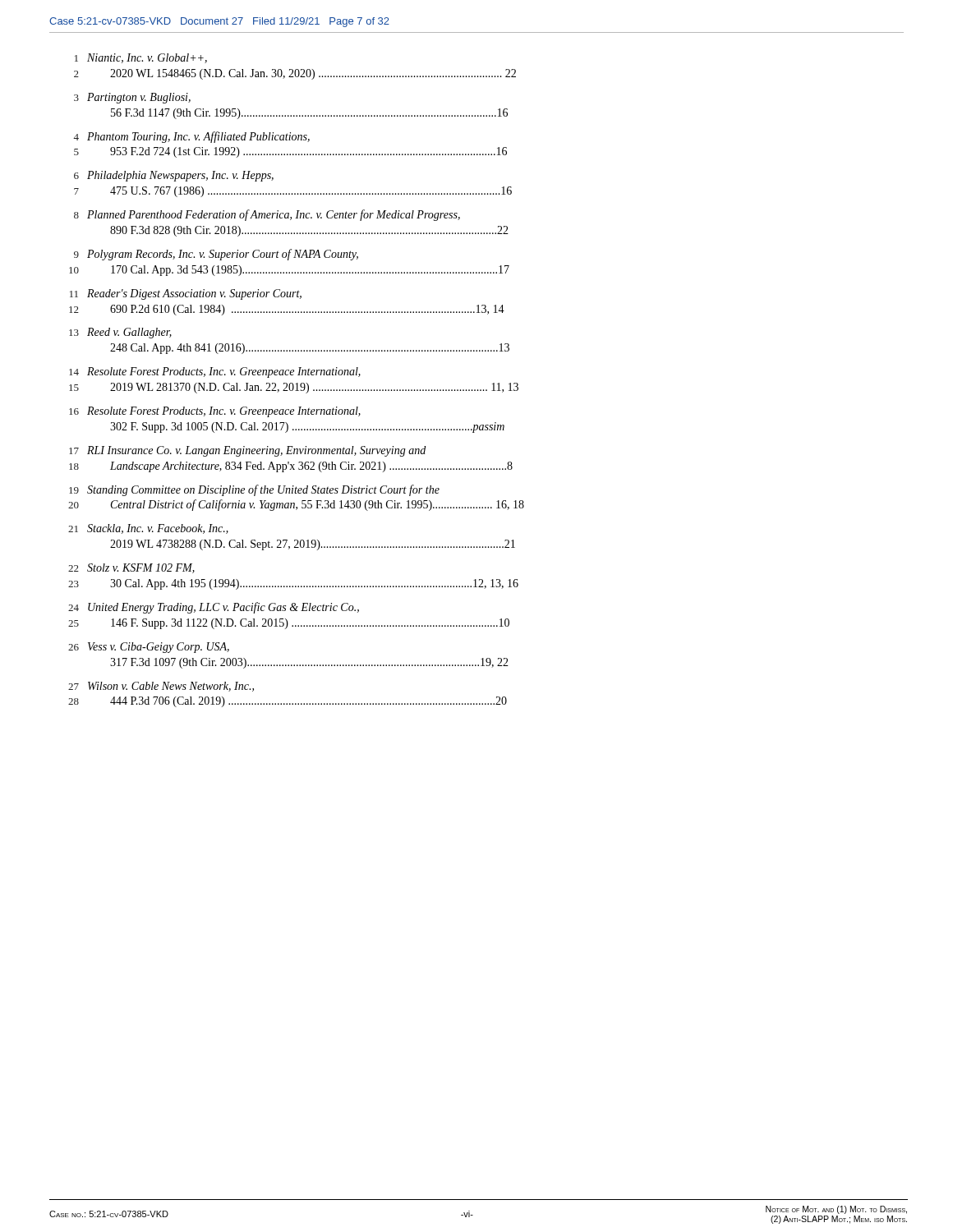Where does it say "11 Reader's Digest Association v. Superior Court,"?

click(x=478, y=294)
